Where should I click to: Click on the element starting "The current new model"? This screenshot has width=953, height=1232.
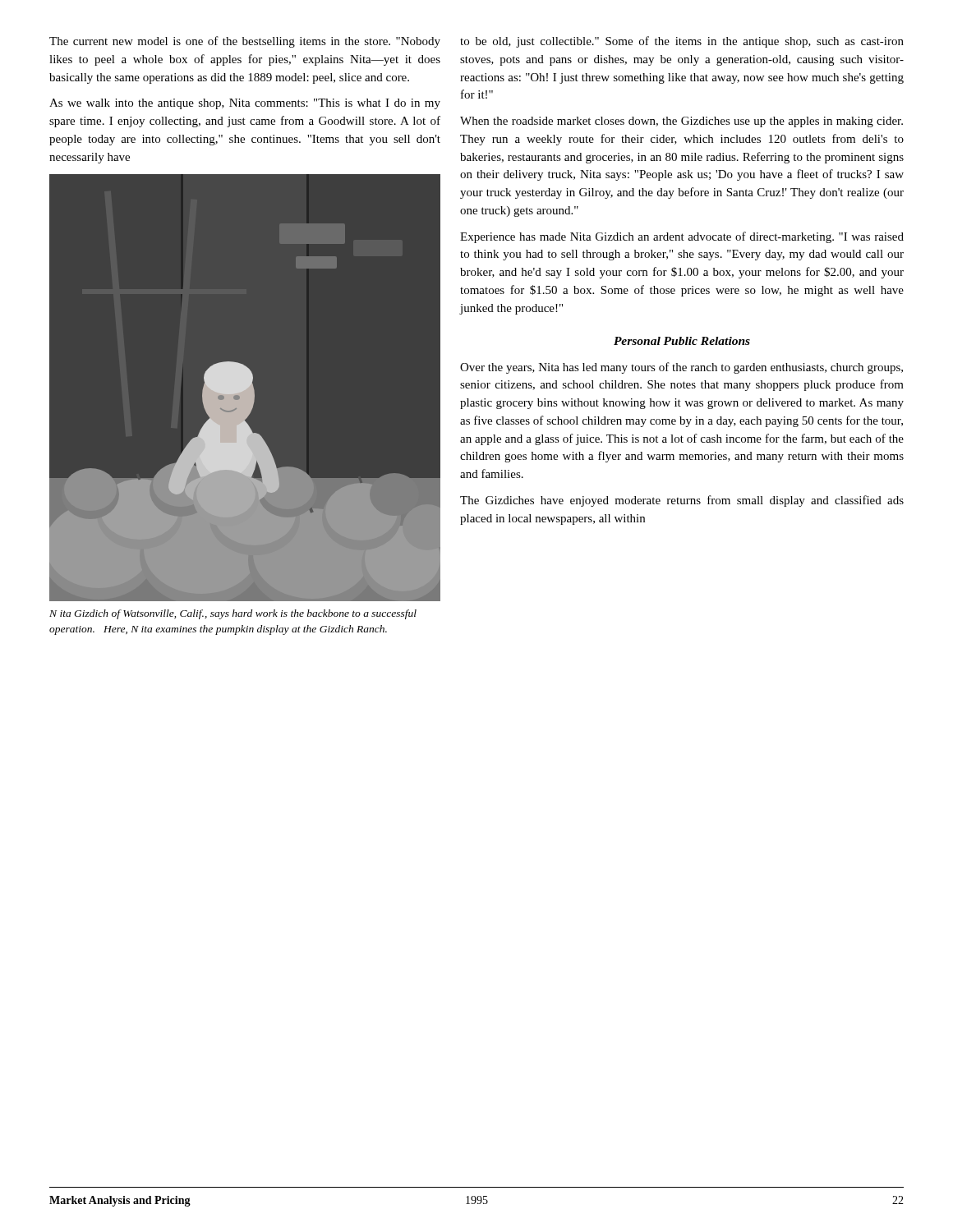(245, 59)
